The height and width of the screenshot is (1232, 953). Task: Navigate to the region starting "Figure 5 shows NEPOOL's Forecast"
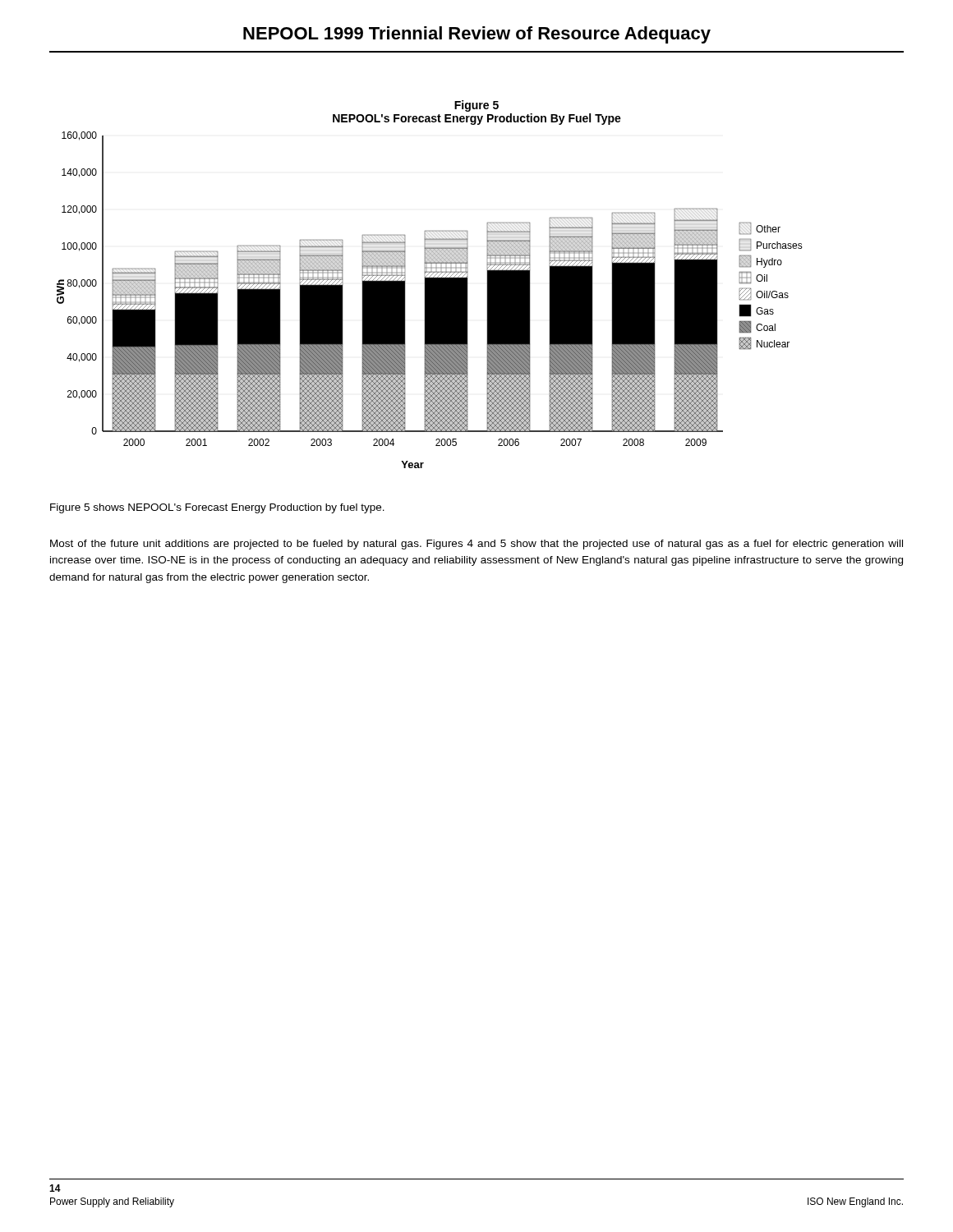[217, 507]
